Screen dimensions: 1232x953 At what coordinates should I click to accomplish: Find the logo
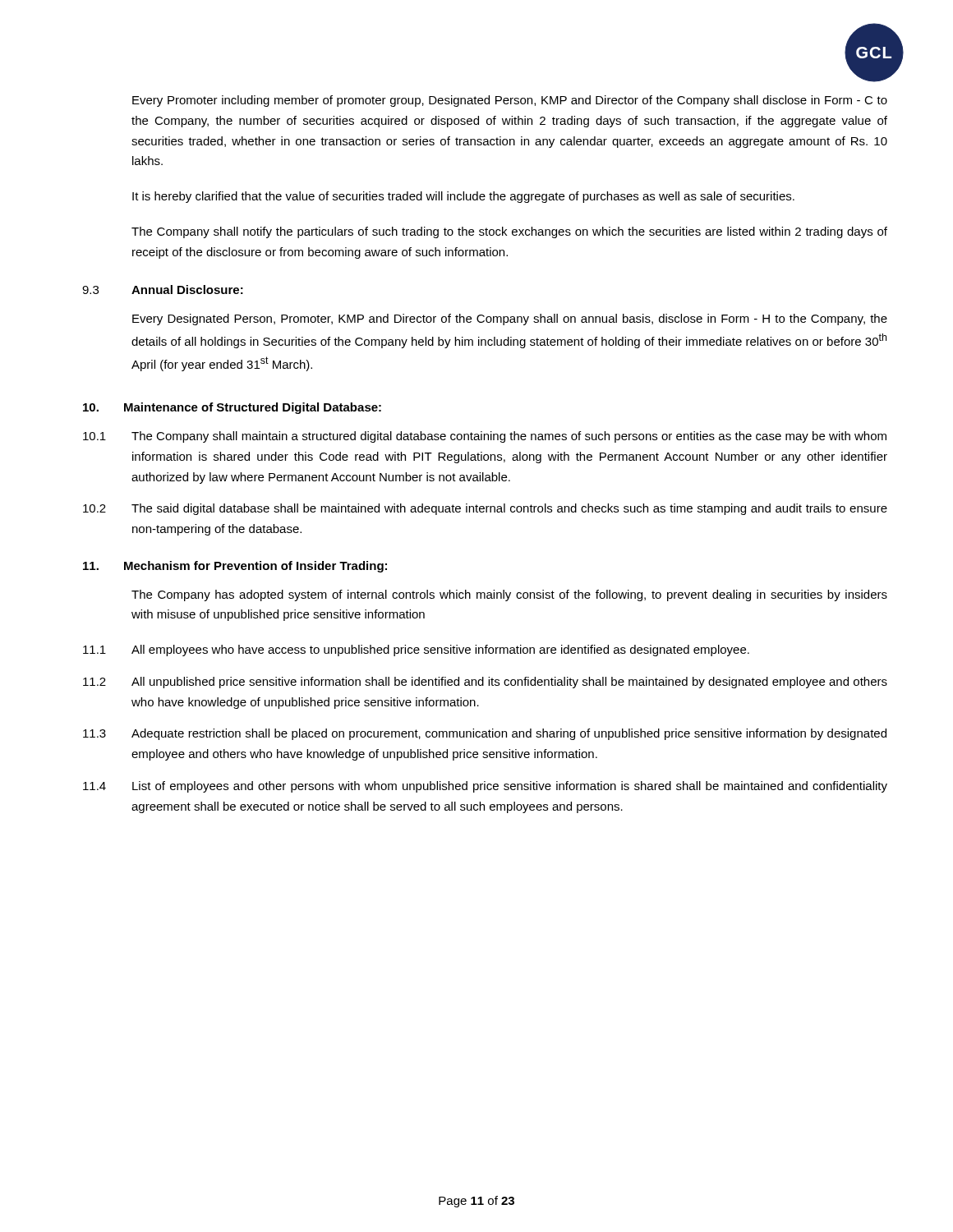tap(874, 54)
